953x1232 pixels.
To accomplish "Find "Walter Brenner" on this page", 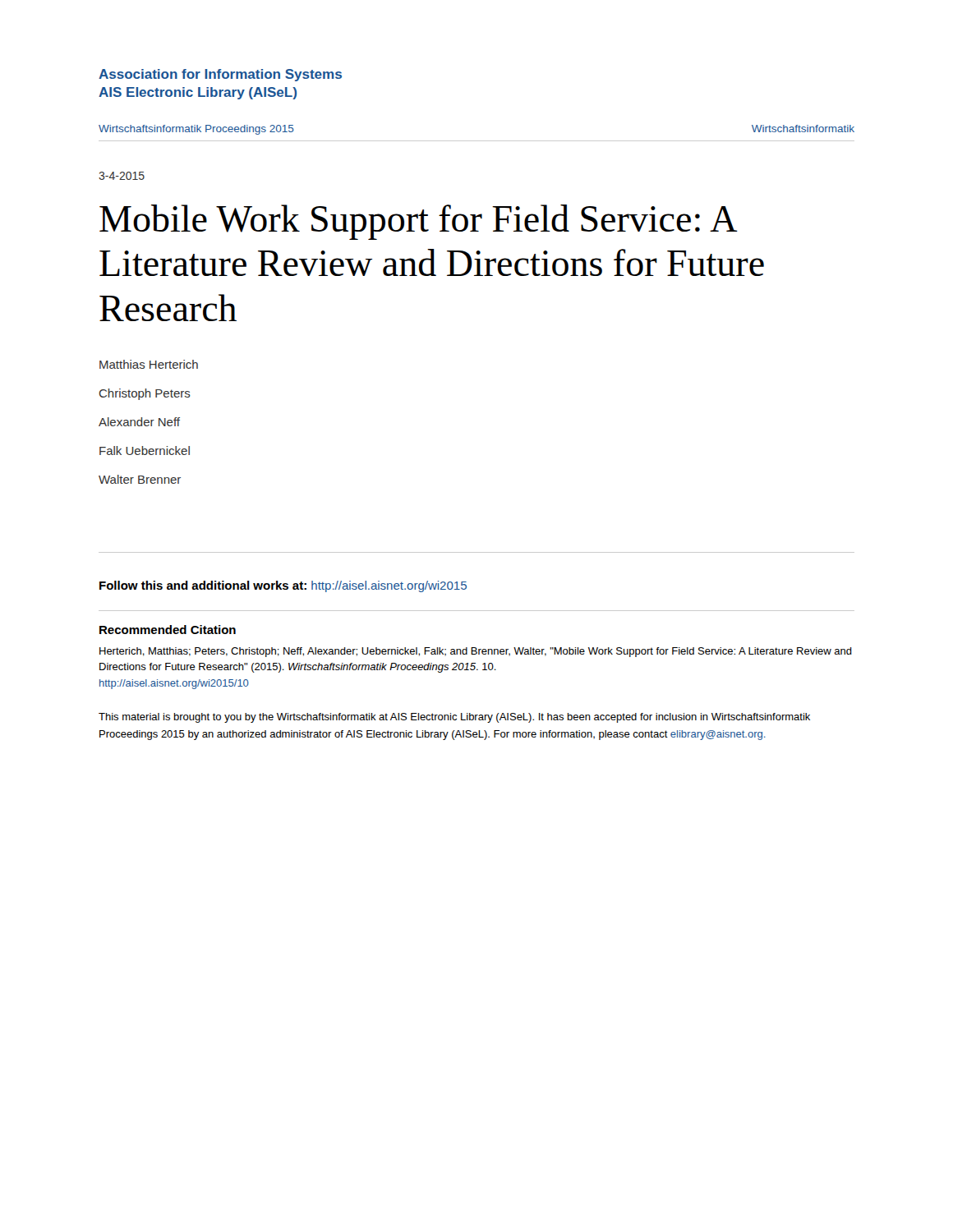I will click(x=140, y=479).
